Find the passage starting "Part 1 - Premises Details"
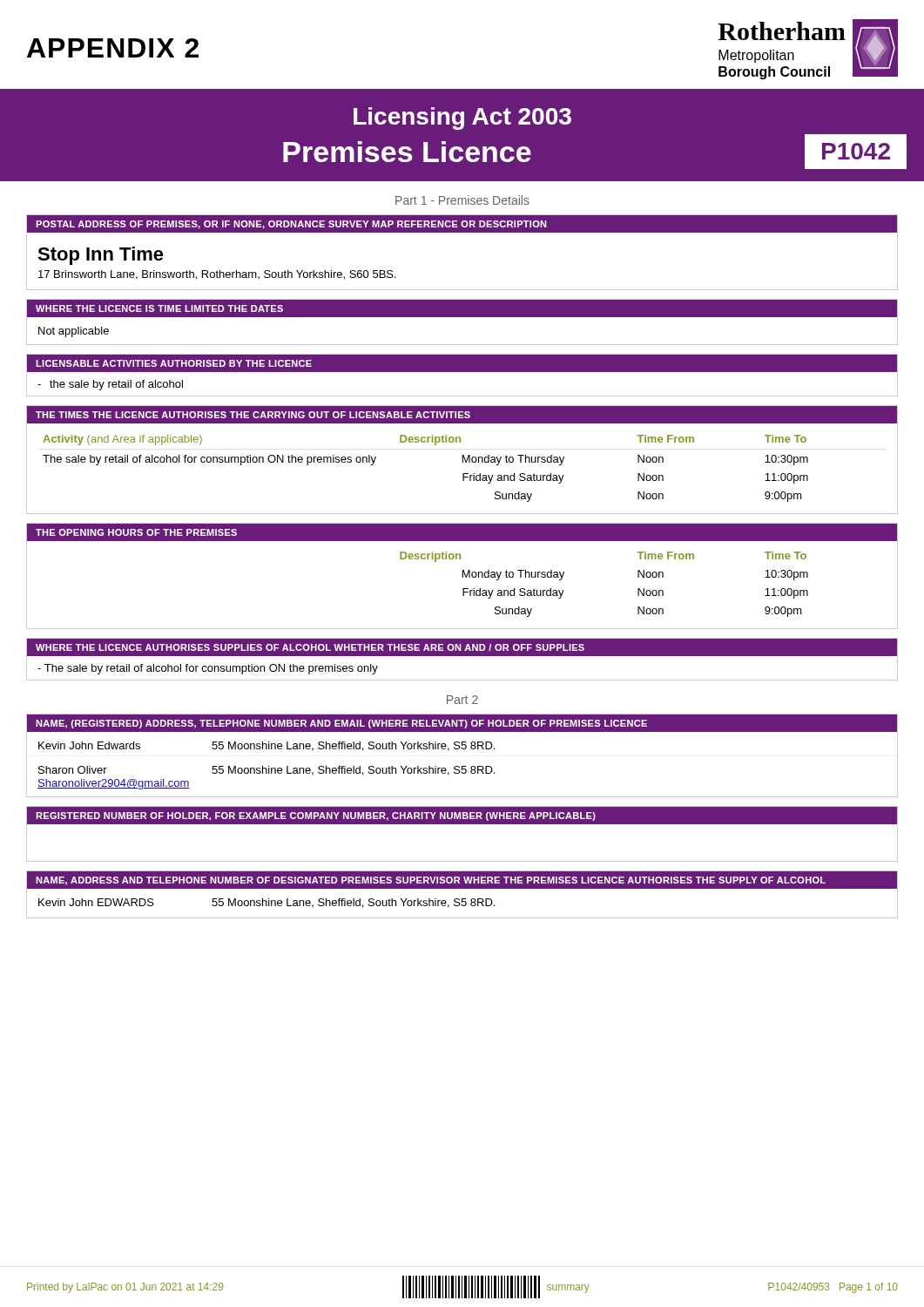Screen dimensions: 1307x924 (462, 201)
